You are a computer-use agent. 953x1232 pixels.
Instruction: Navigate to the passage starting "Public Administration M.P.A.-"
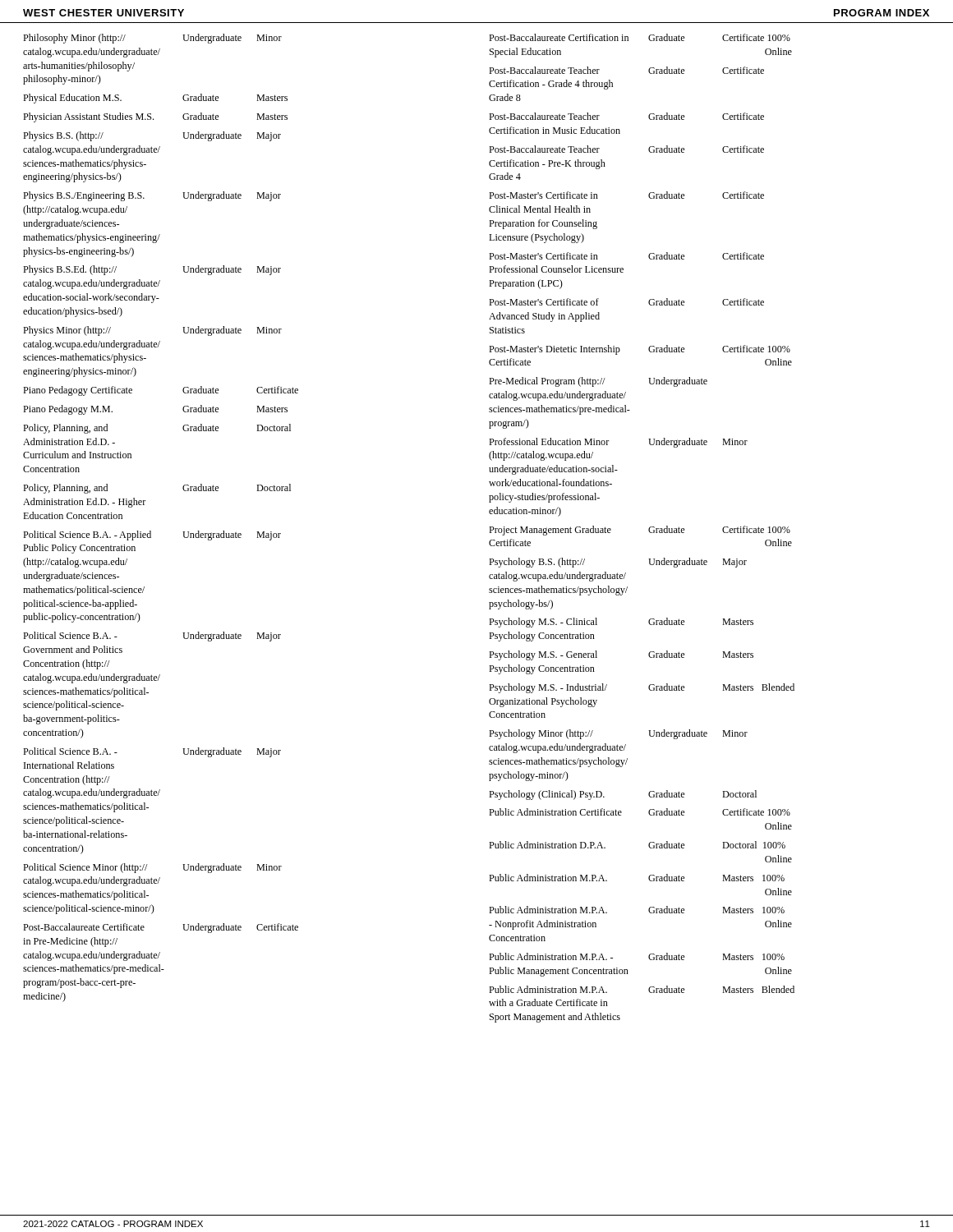click(x=548, y=910)
